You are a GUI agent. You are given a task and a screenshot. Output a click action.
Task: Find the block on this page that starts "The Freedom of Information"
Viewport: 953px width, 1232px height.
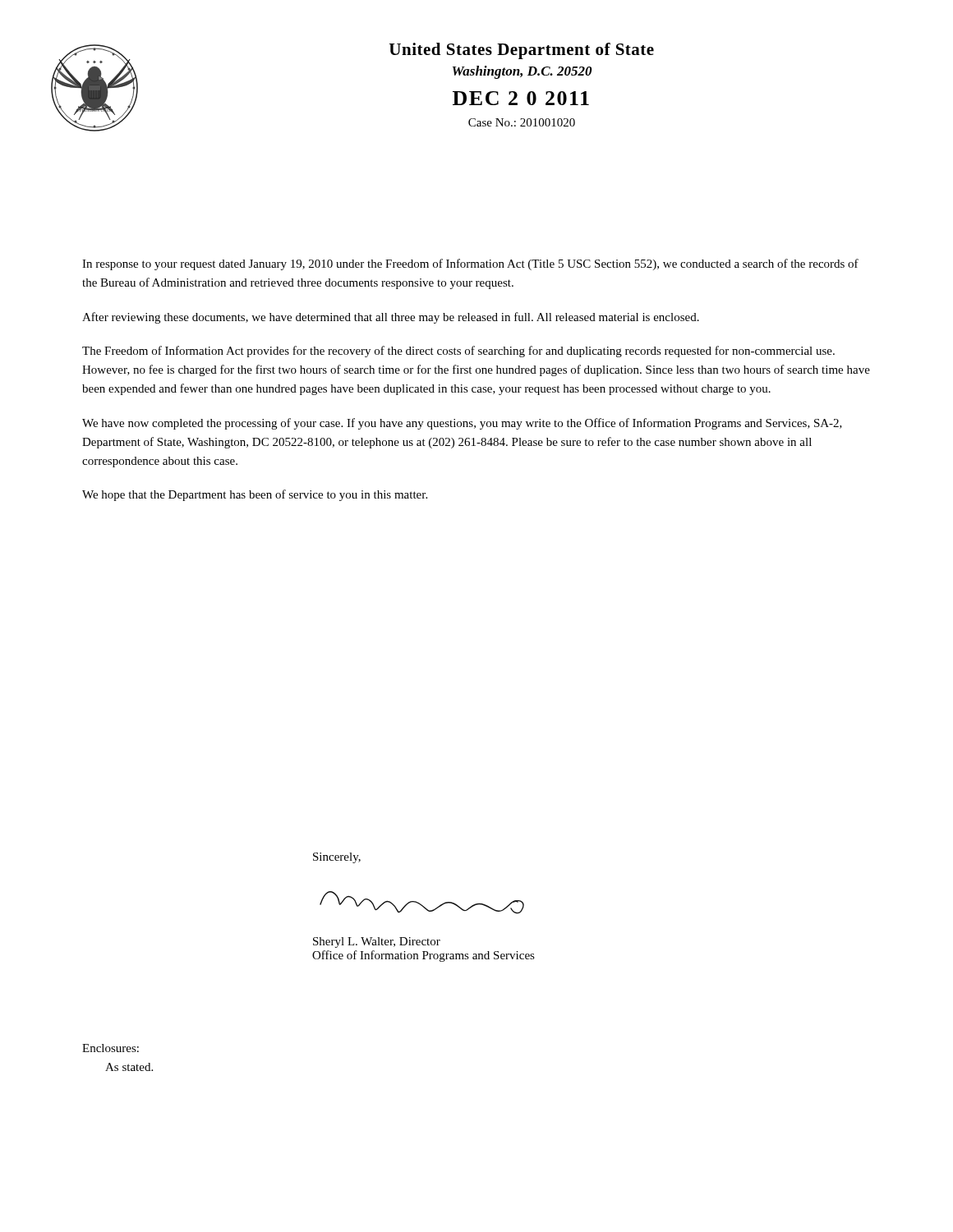(x=476, y=370)
